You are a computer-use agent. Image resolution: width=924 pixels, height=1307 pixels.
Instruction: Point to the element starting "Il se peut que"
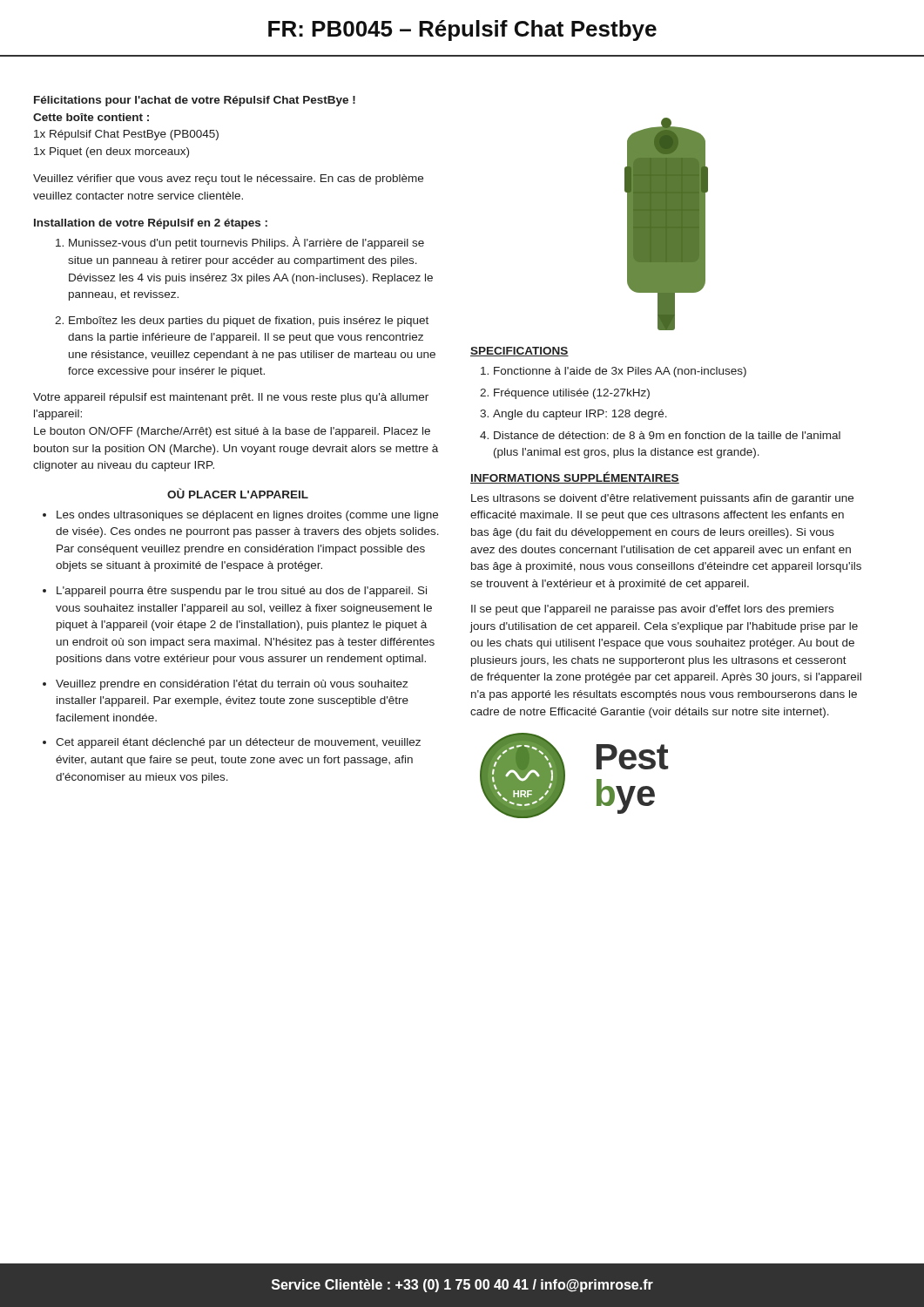tap(666, 660)
